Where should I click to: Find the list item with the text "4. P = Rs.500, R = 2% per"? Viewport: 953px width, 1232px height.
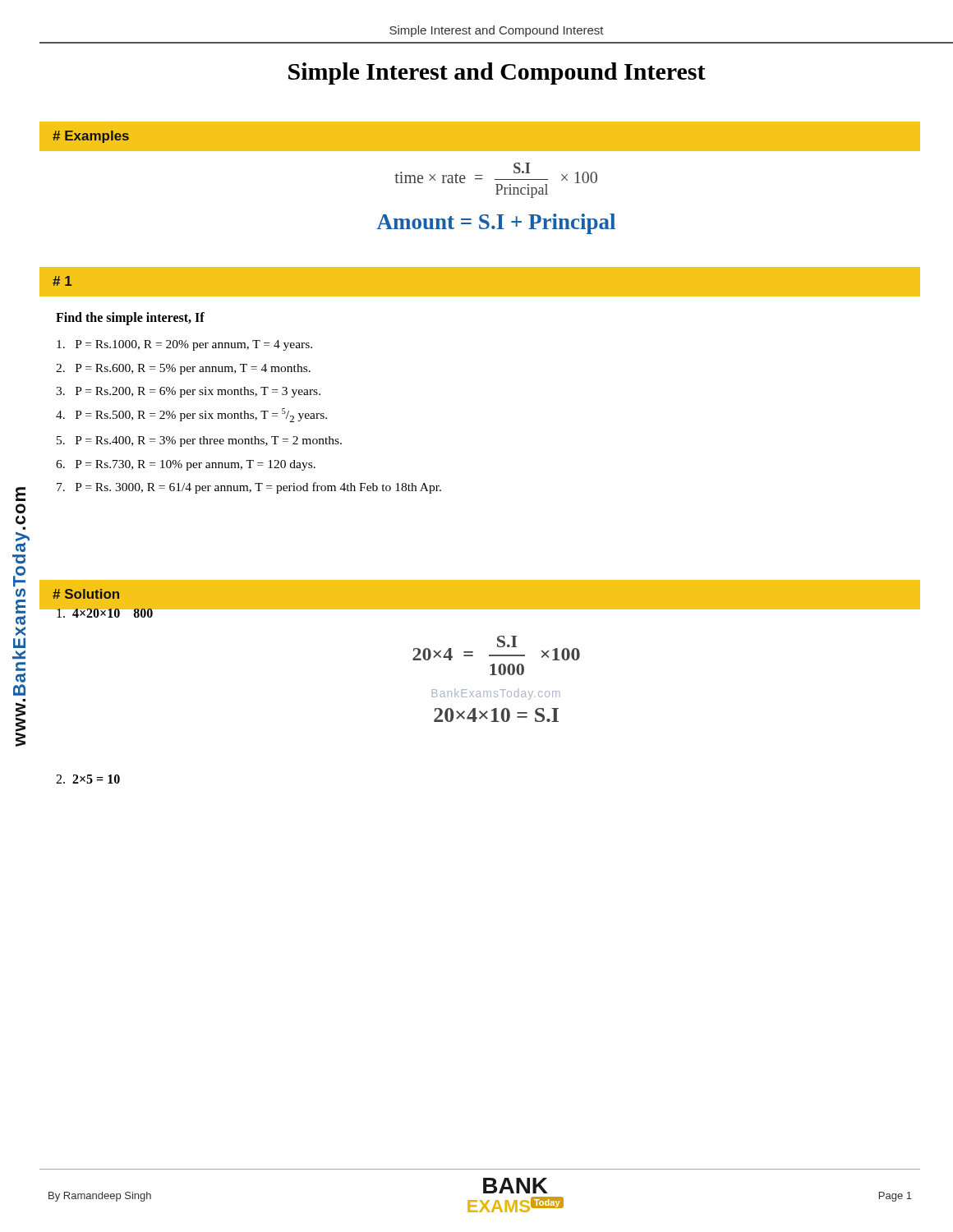coord(192,416)
